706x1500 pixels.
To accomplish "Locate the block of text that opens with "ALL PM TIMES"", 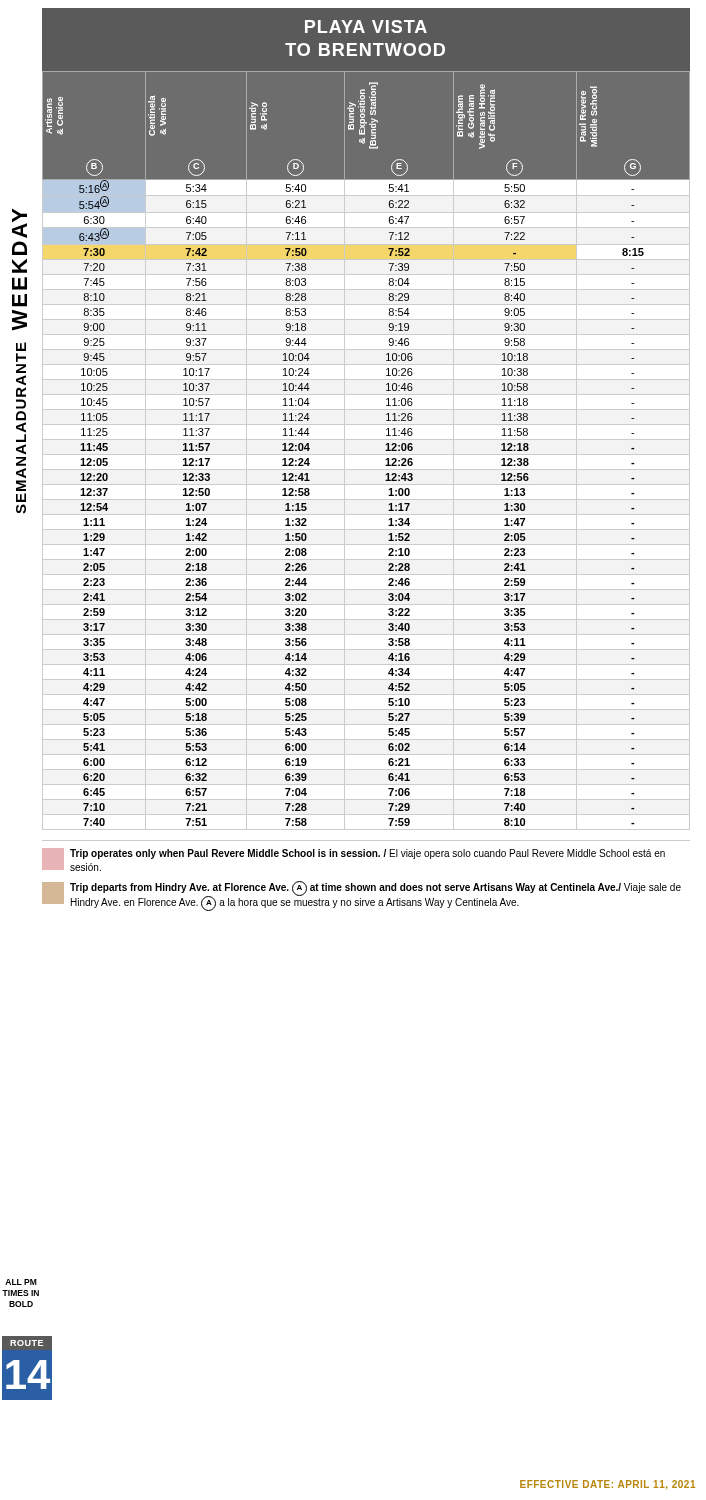I will [x=21, y=1293].
